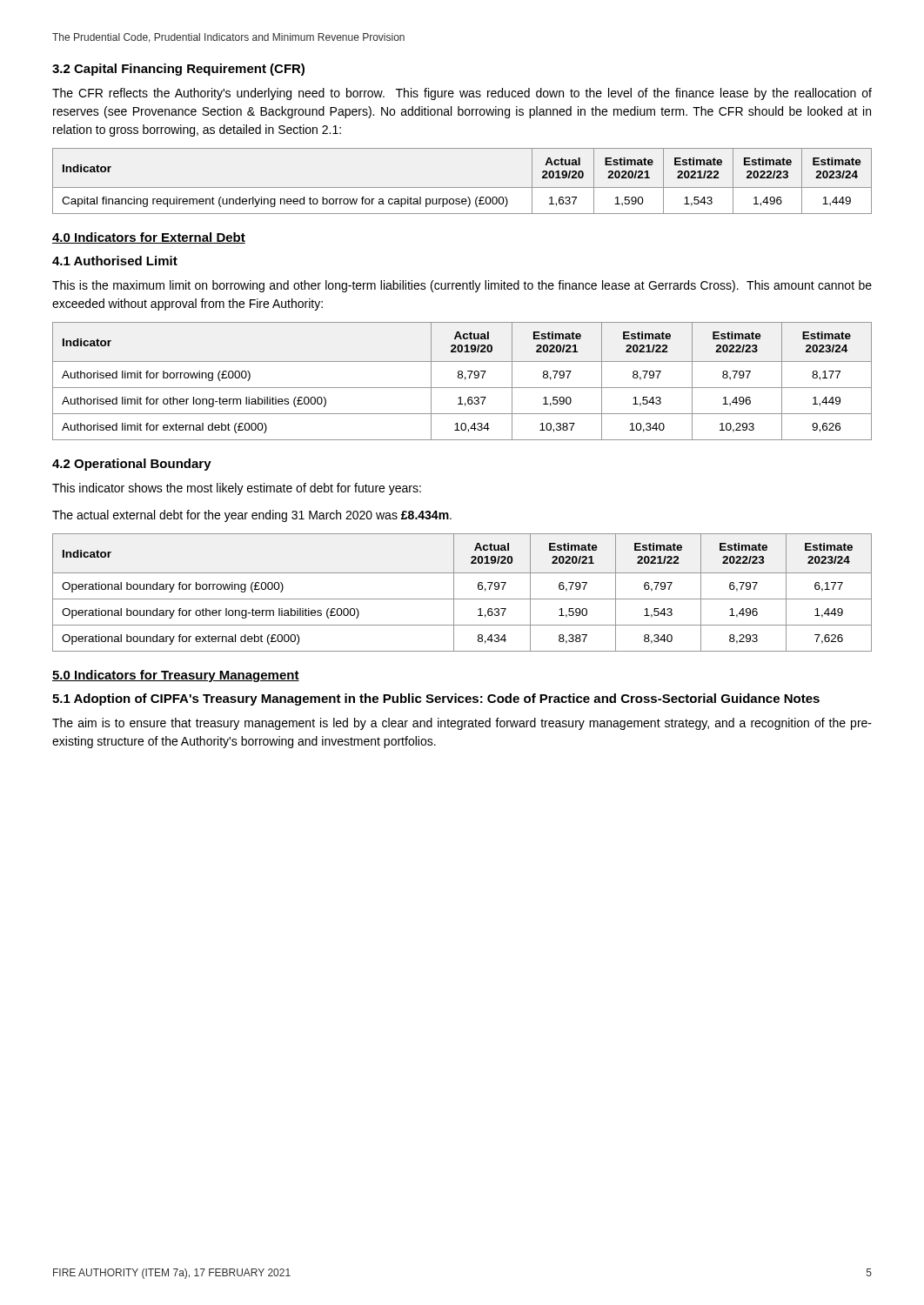Navigate to the element starting "The CFR reflects the Authority's underlying"
Image resolution: width=924 pixels, height=1305 pixels.
[462, 111]
